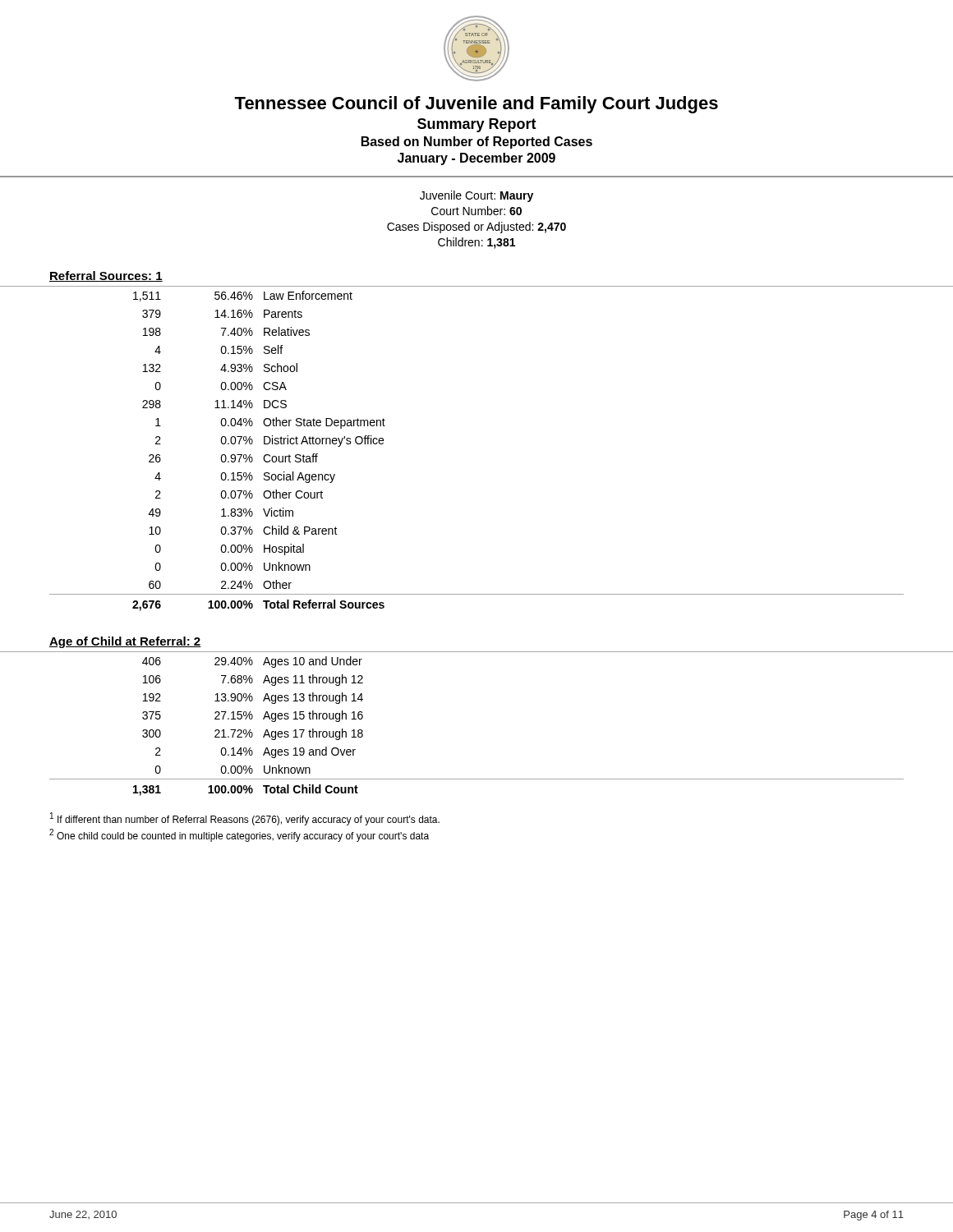Locate the passage starting "Court Number: 60"
The image size is (953, 1232).
tap(476, 211)
